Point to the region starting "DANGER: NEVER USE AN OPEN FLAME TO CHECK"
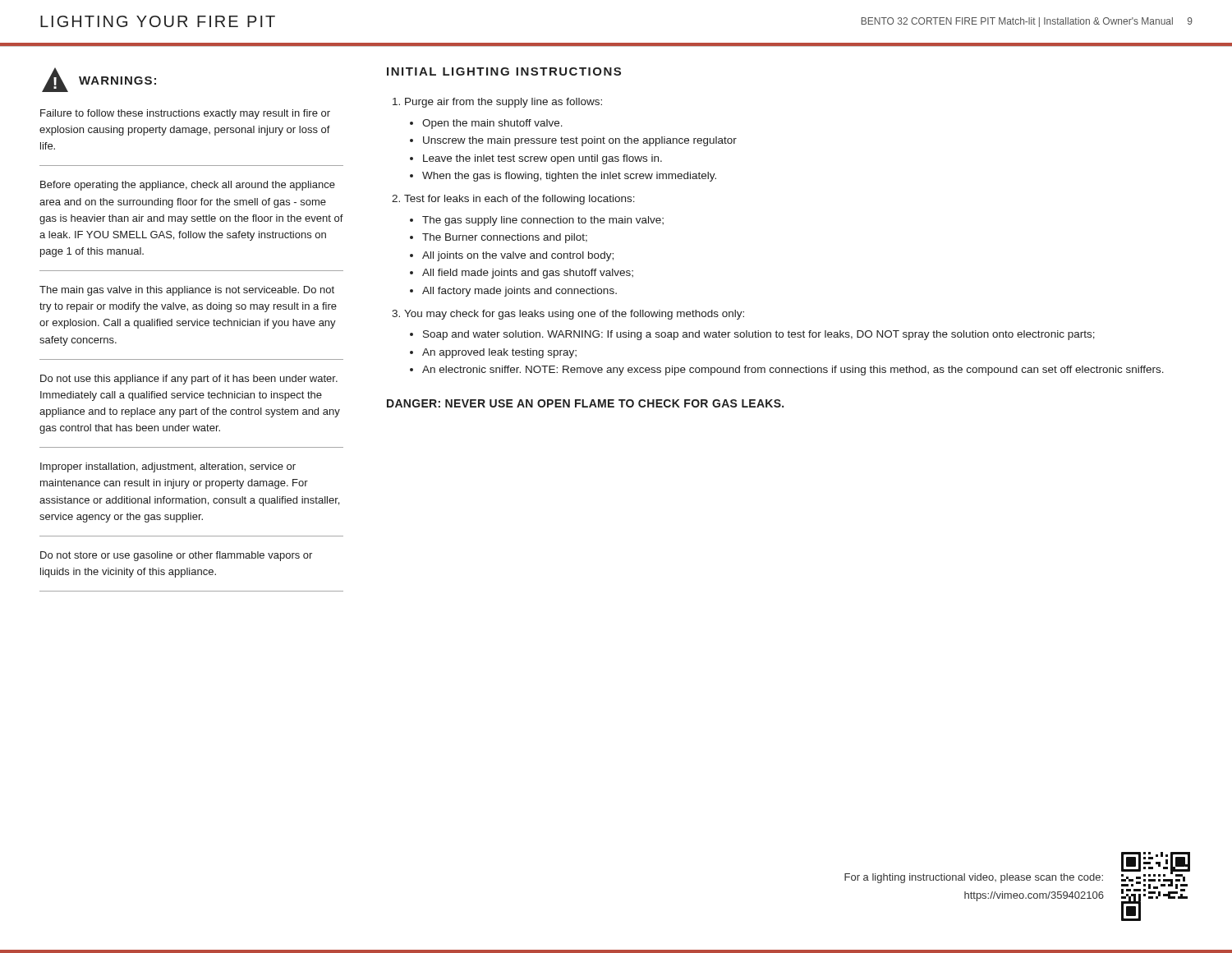 pos(585,403)
